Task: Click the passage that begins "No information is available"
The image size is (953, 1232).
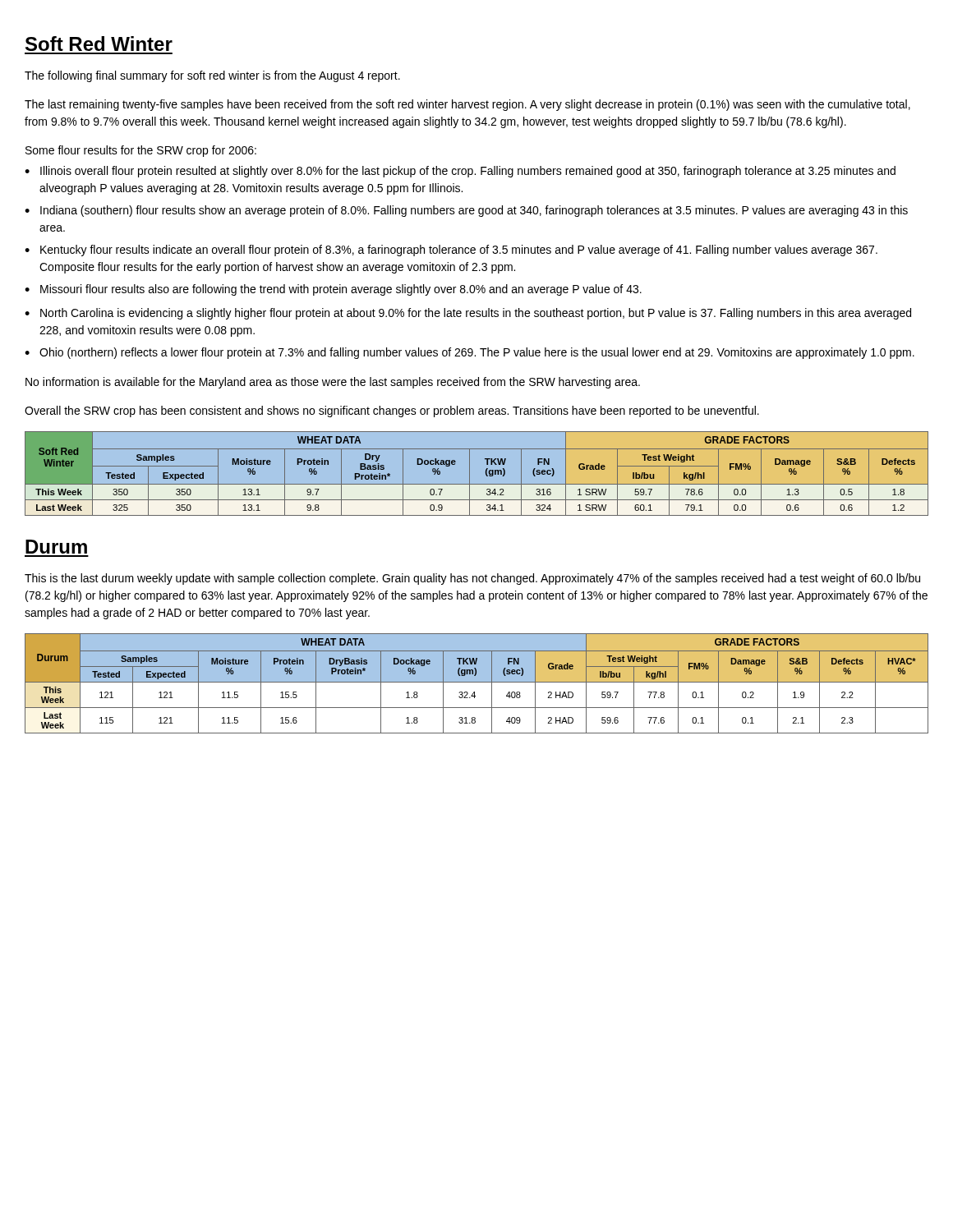Action: (333, 382)
